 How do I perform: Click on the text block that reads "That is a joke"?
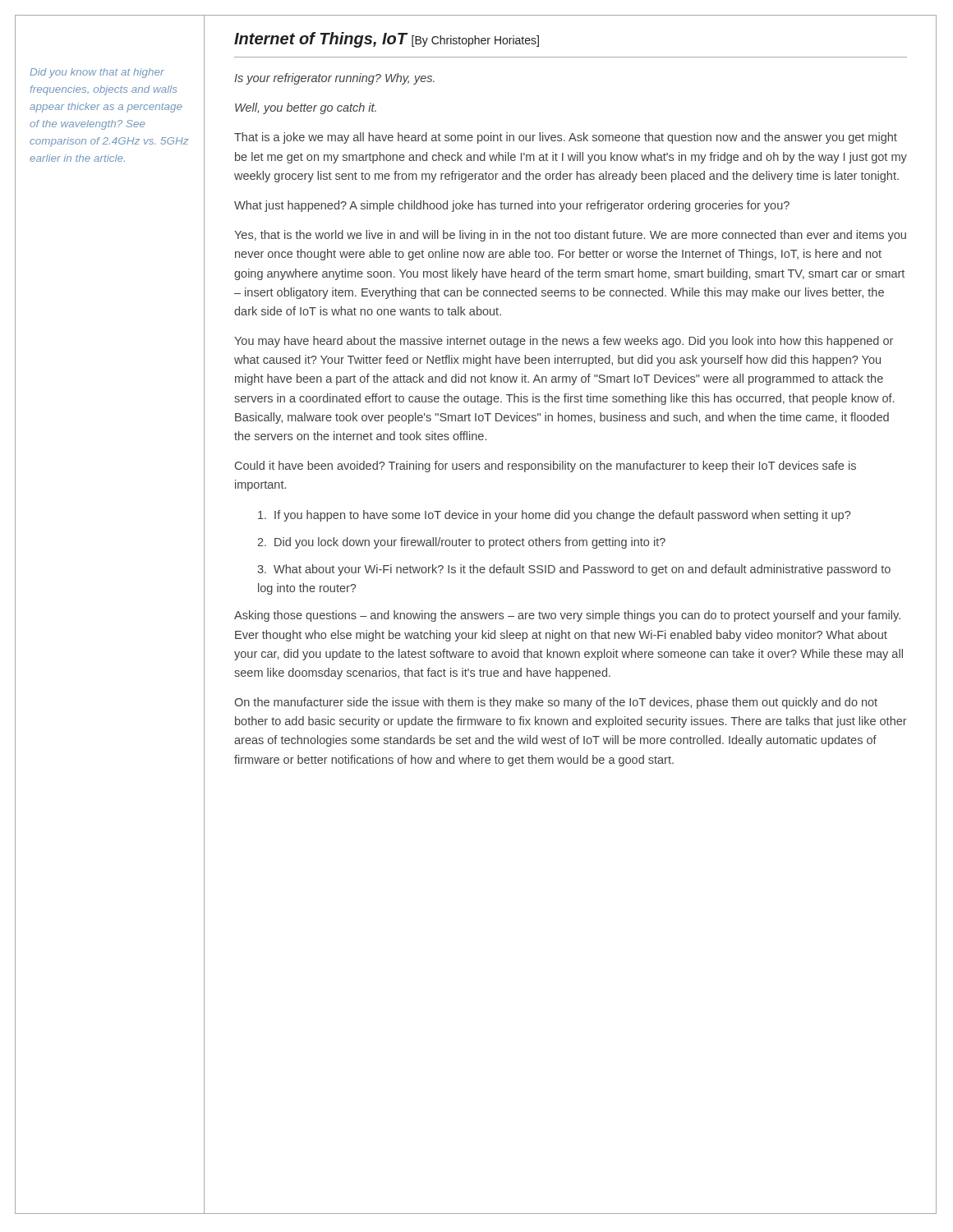[570, 156]
